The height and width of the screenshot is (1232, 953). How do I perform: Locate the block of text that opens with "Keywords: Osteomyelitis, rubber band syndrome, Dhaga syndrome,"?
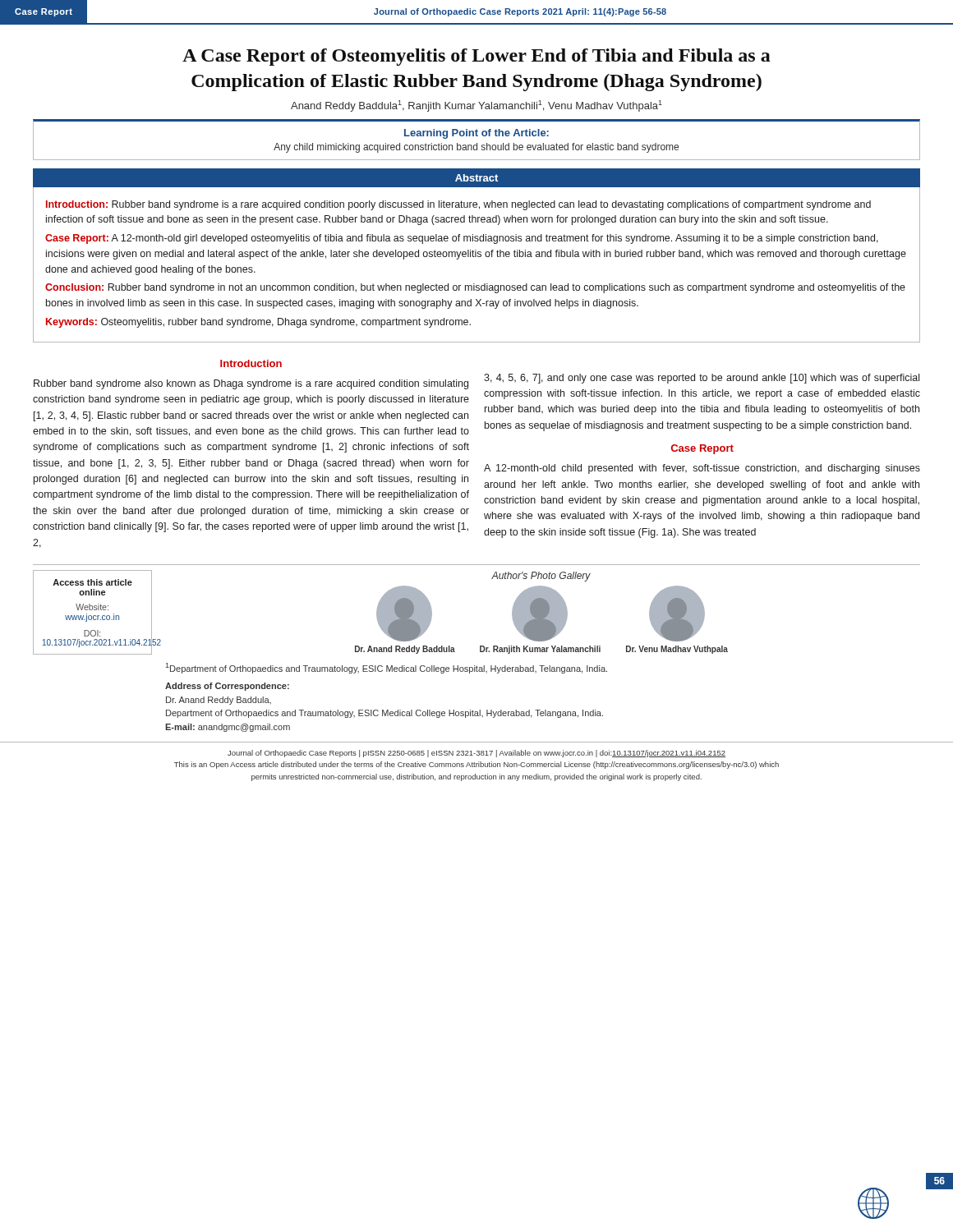258,322
